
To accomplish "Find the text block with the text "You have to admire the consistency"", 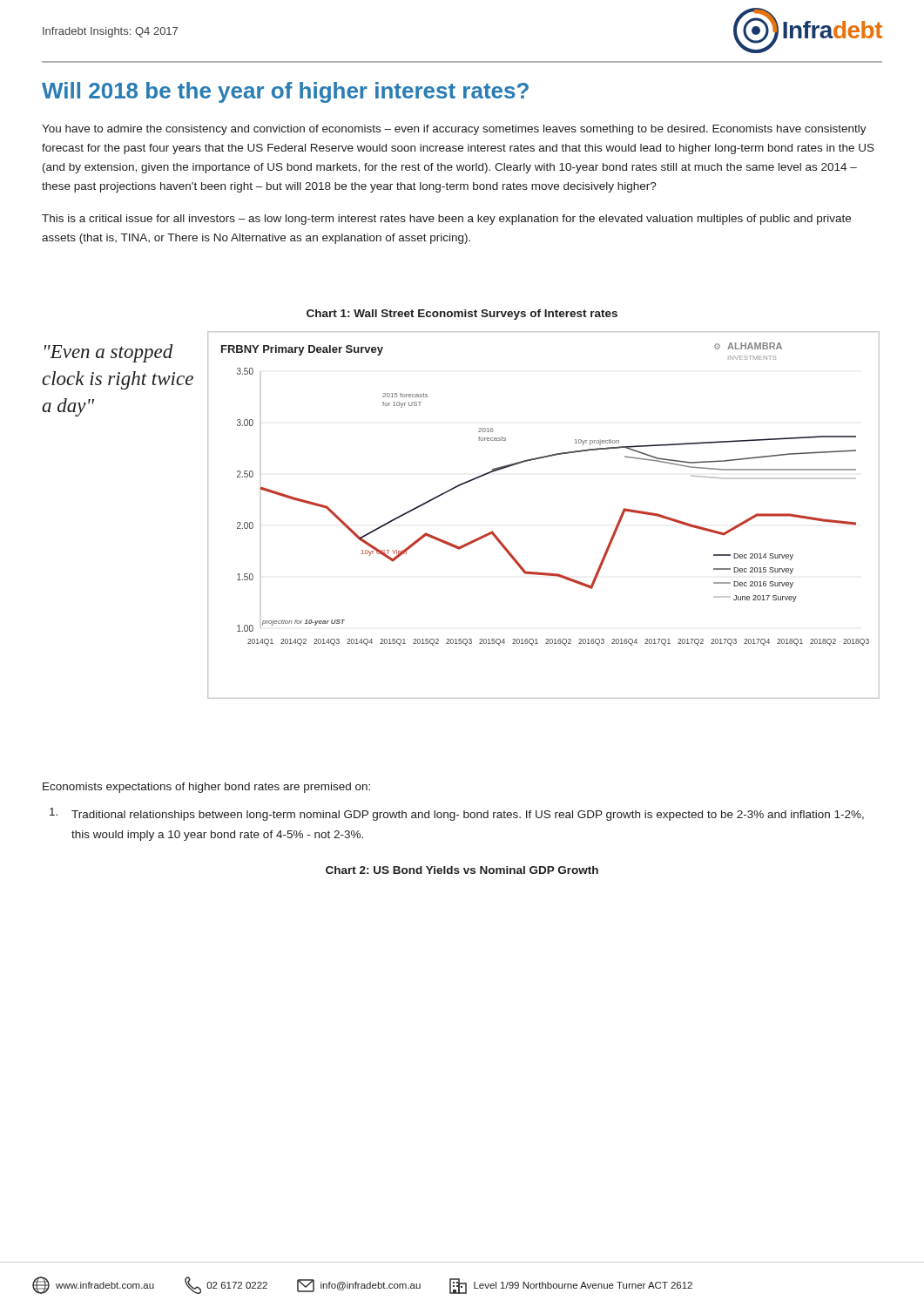I will tap(458, 157).
